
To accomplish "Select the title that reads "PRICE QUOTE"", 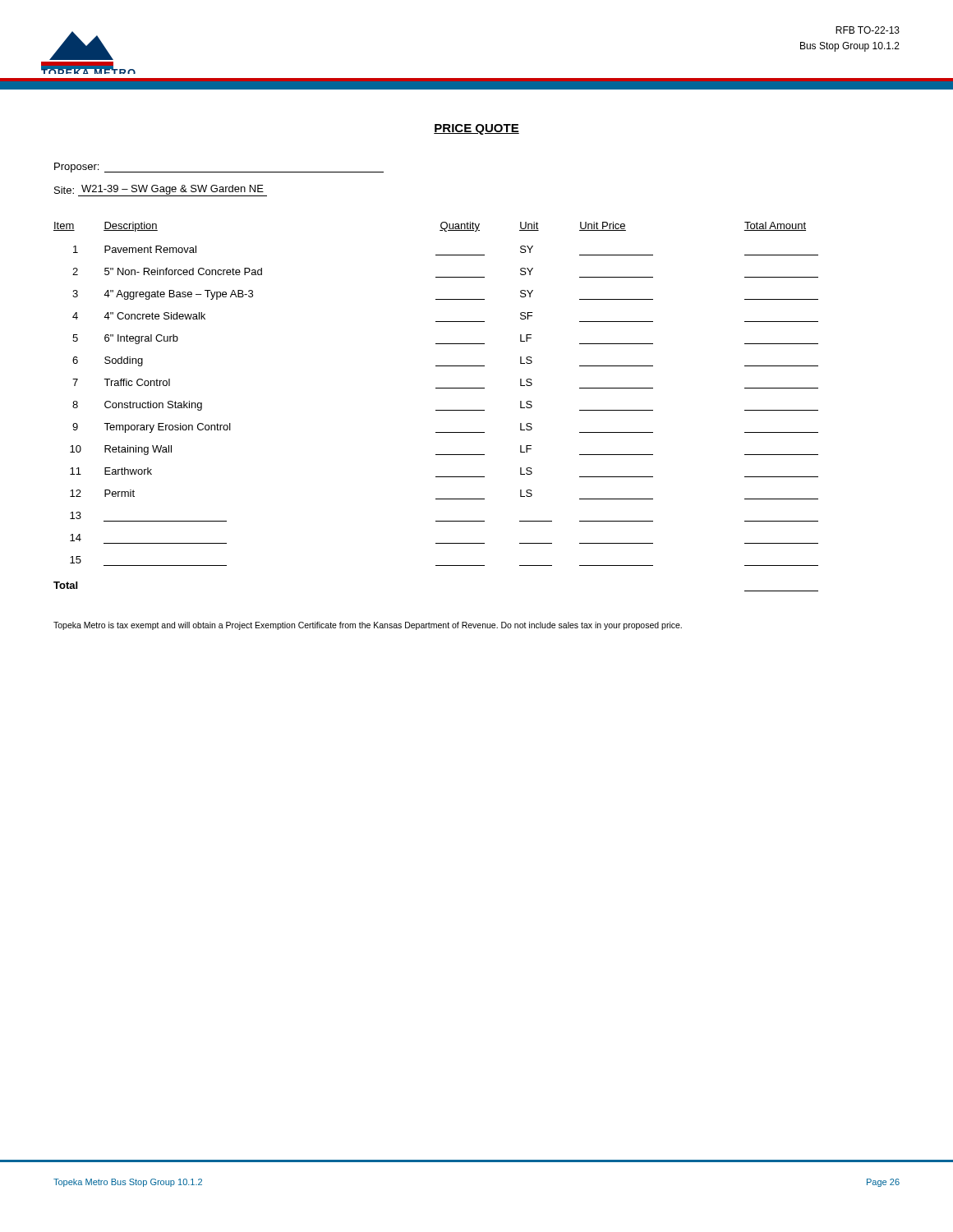I will (x=476, y=128).
